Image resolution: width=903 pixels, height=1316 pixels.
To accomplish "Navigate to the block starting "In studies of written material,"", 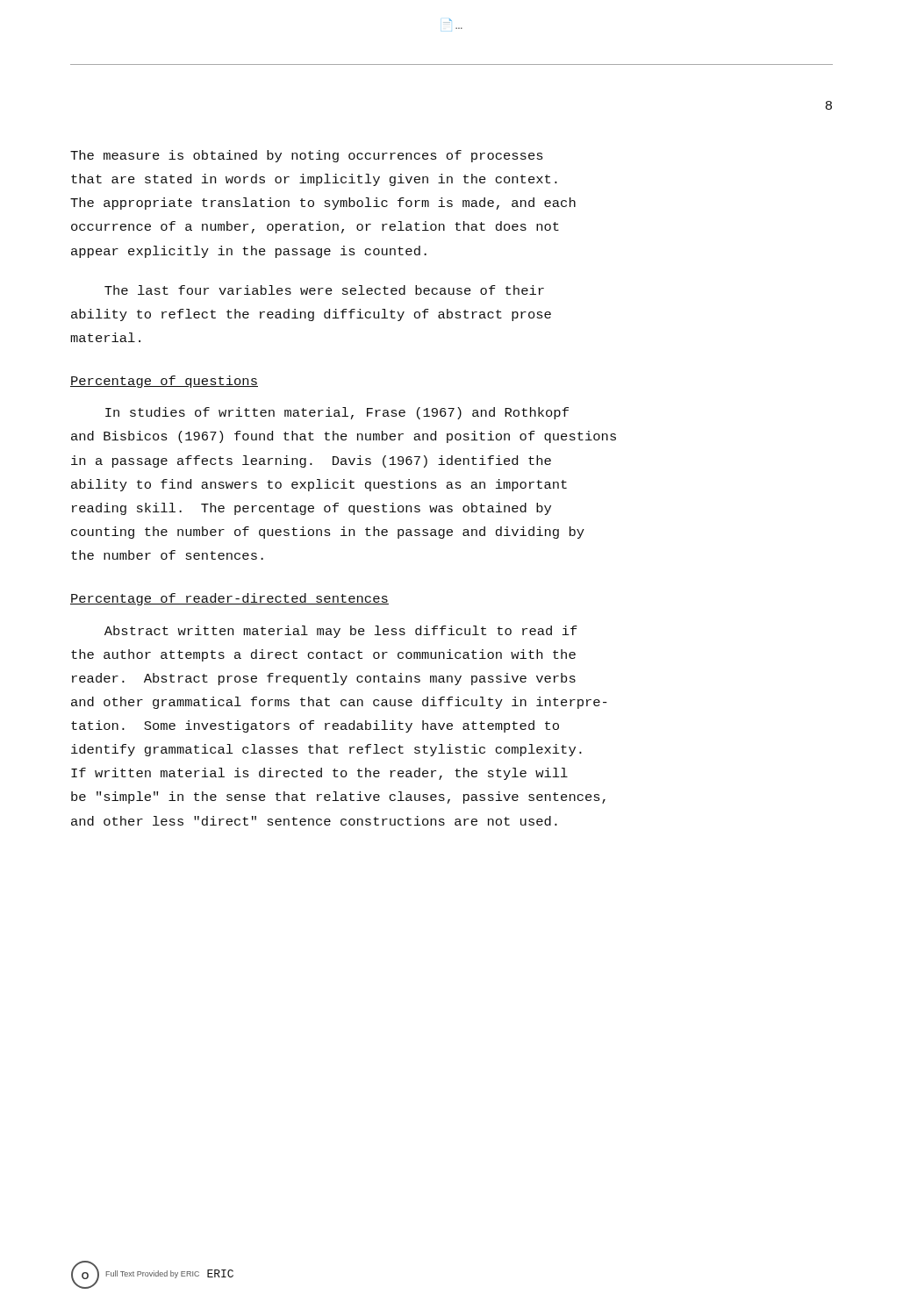I will point(344,485).
